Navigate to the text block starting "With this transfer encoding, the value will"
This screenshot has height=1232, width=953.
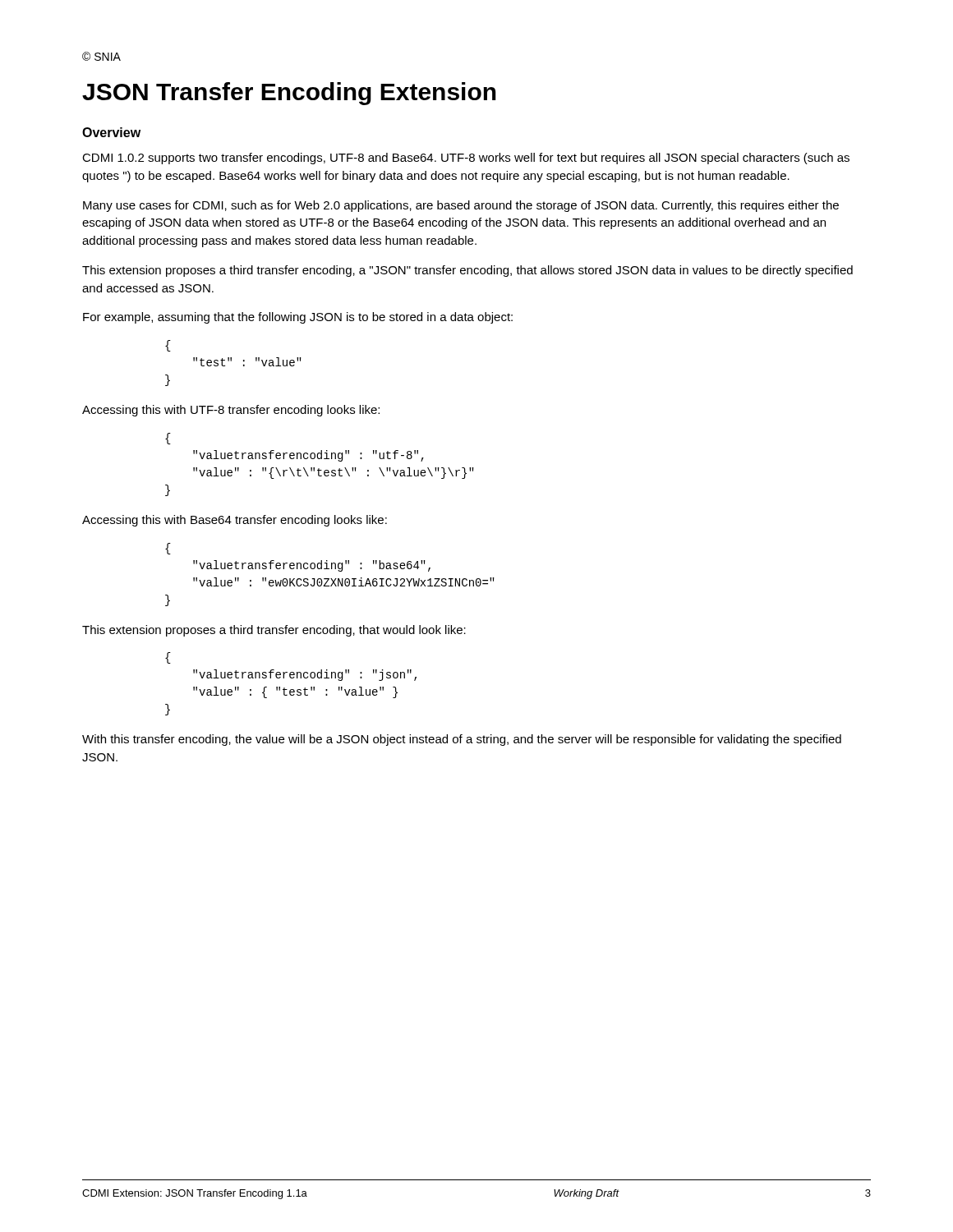coord(462,748)
